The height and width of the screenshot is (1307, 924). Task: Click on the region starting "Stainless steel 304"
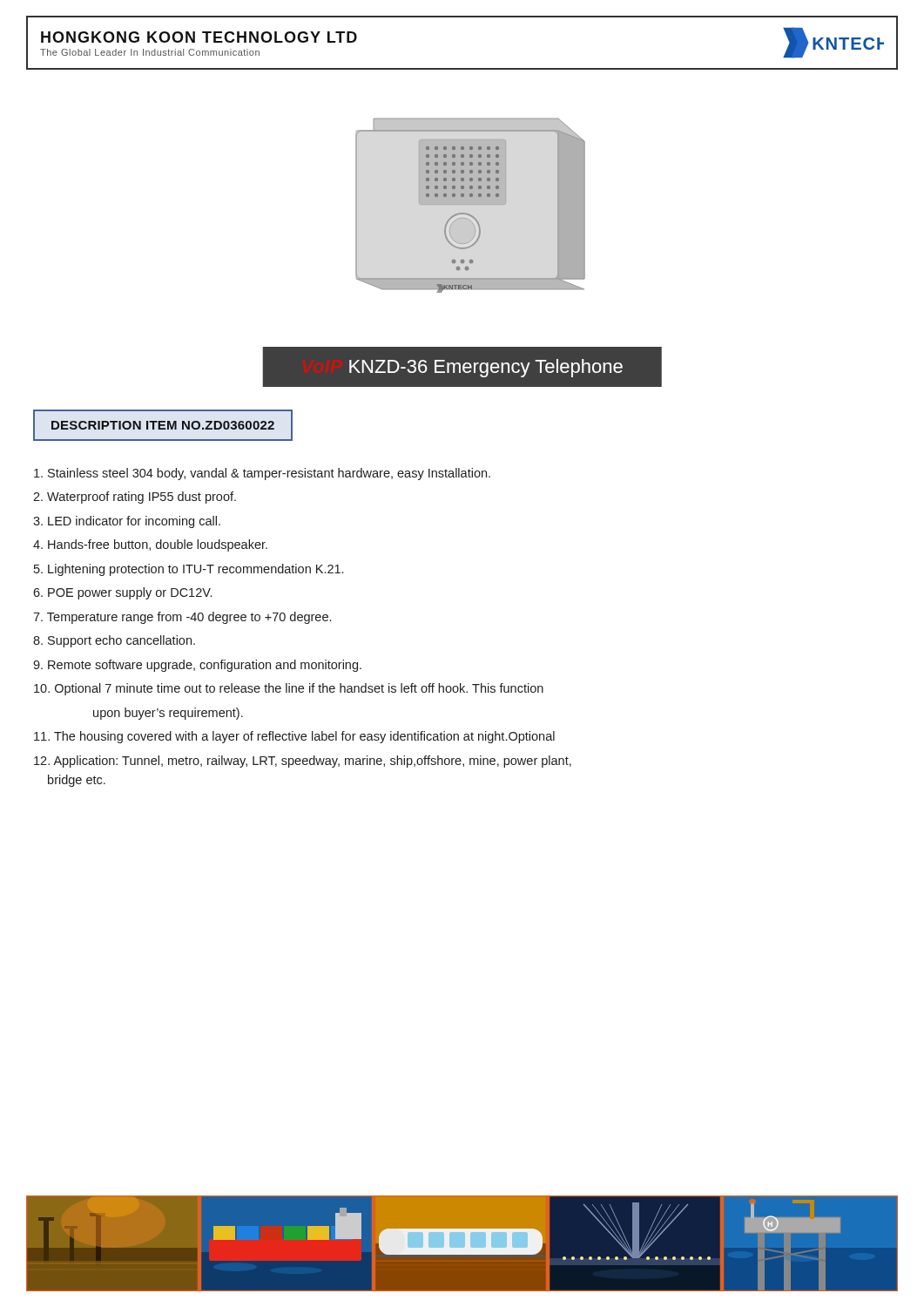point(262,473)
